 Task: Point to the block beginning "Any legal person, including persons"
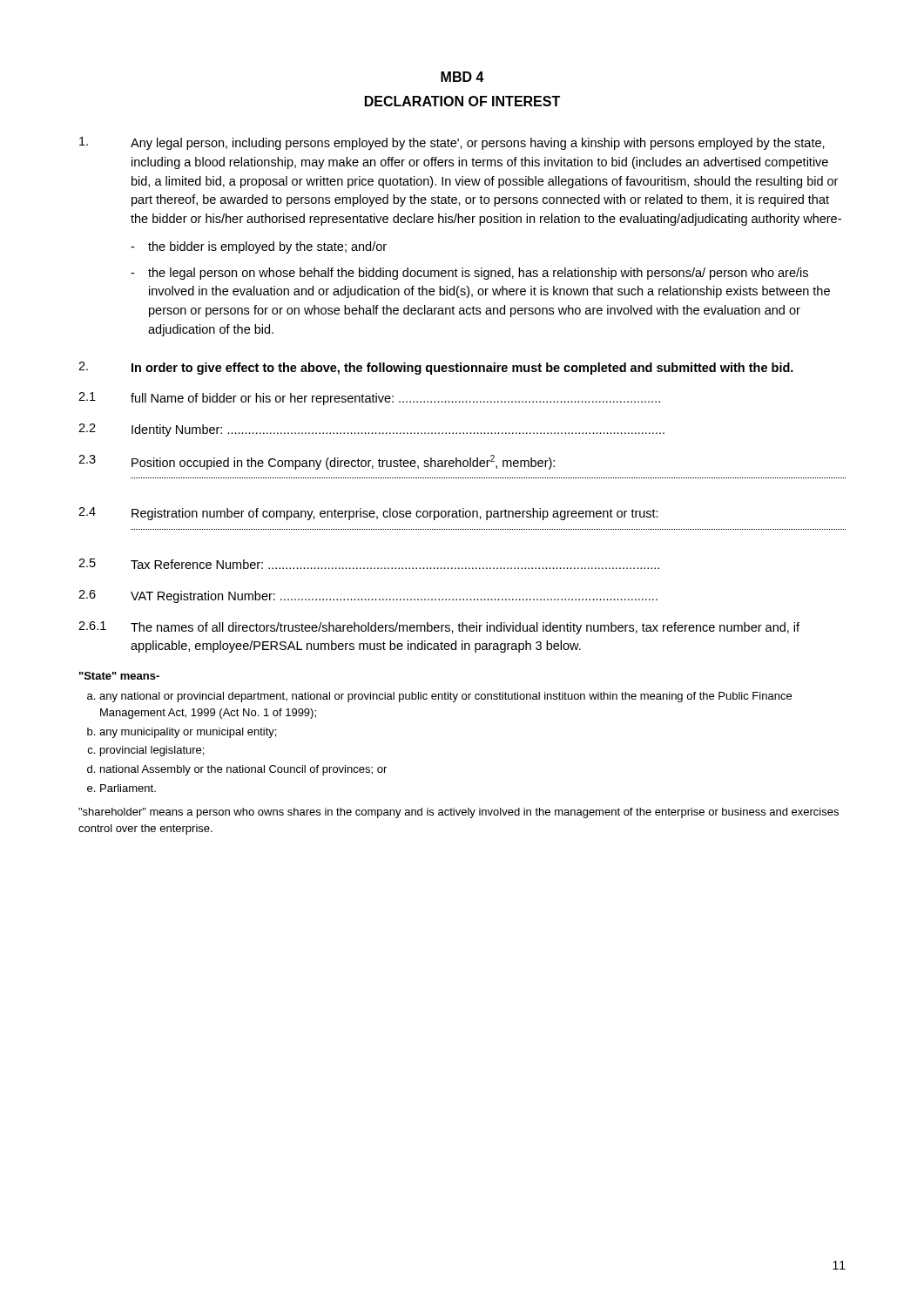coord(452,143)
